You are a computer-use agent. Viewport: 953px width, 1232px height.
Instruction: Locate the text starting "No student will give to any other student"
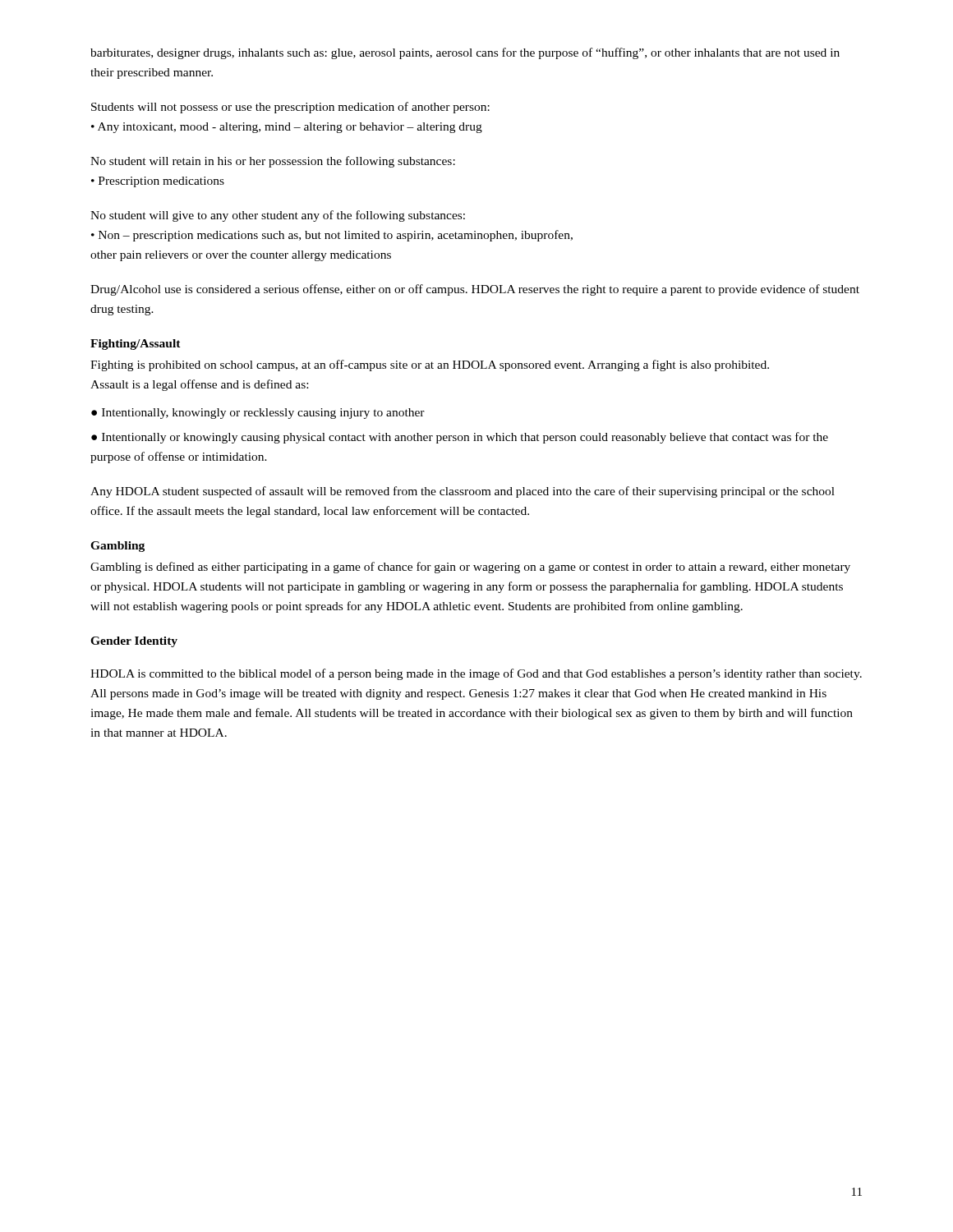(x=278, y=215)
